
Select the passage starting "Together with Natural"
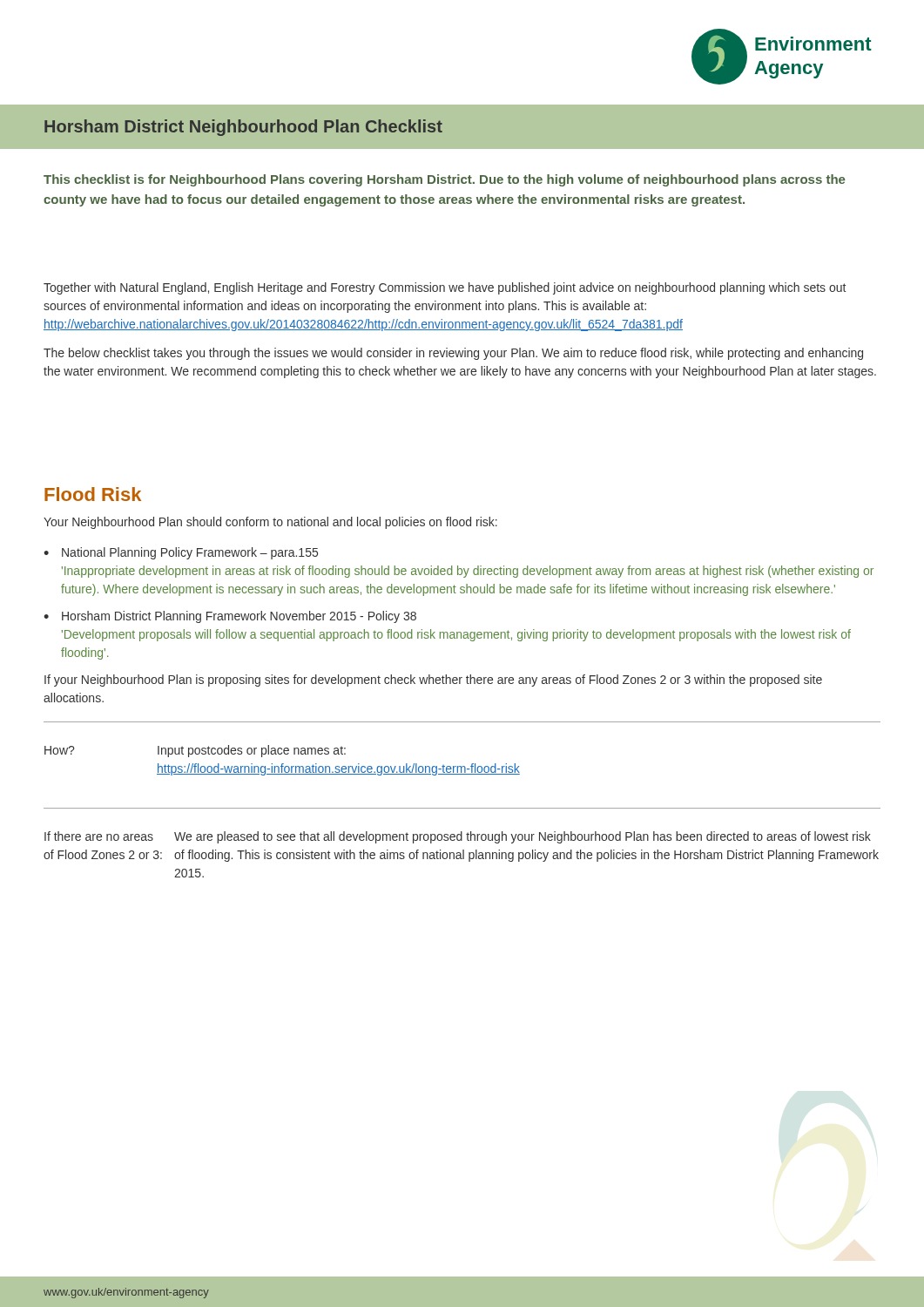coord(462,330)
